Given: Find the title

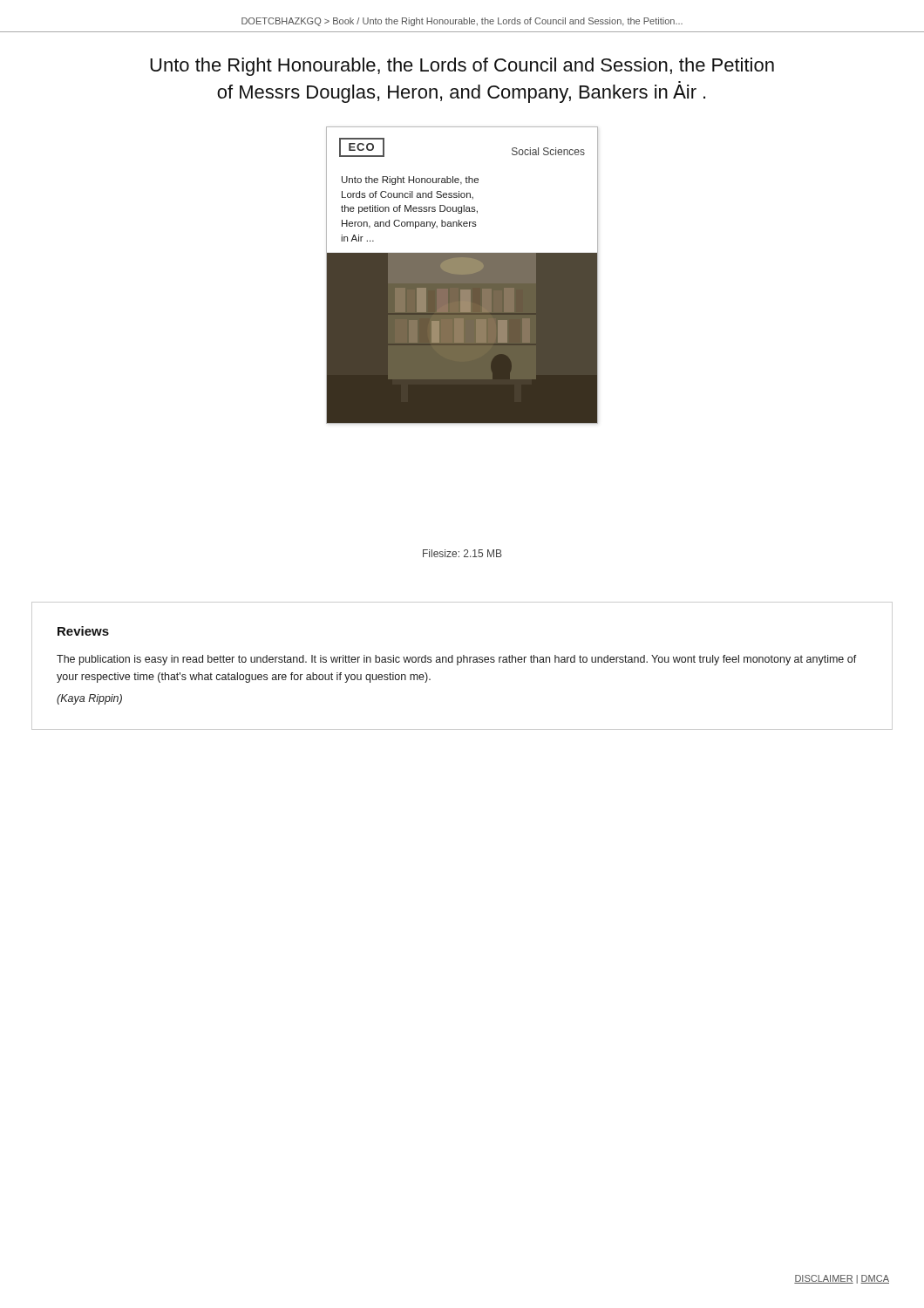Looking at the screenshot, I should pos(462,78).
